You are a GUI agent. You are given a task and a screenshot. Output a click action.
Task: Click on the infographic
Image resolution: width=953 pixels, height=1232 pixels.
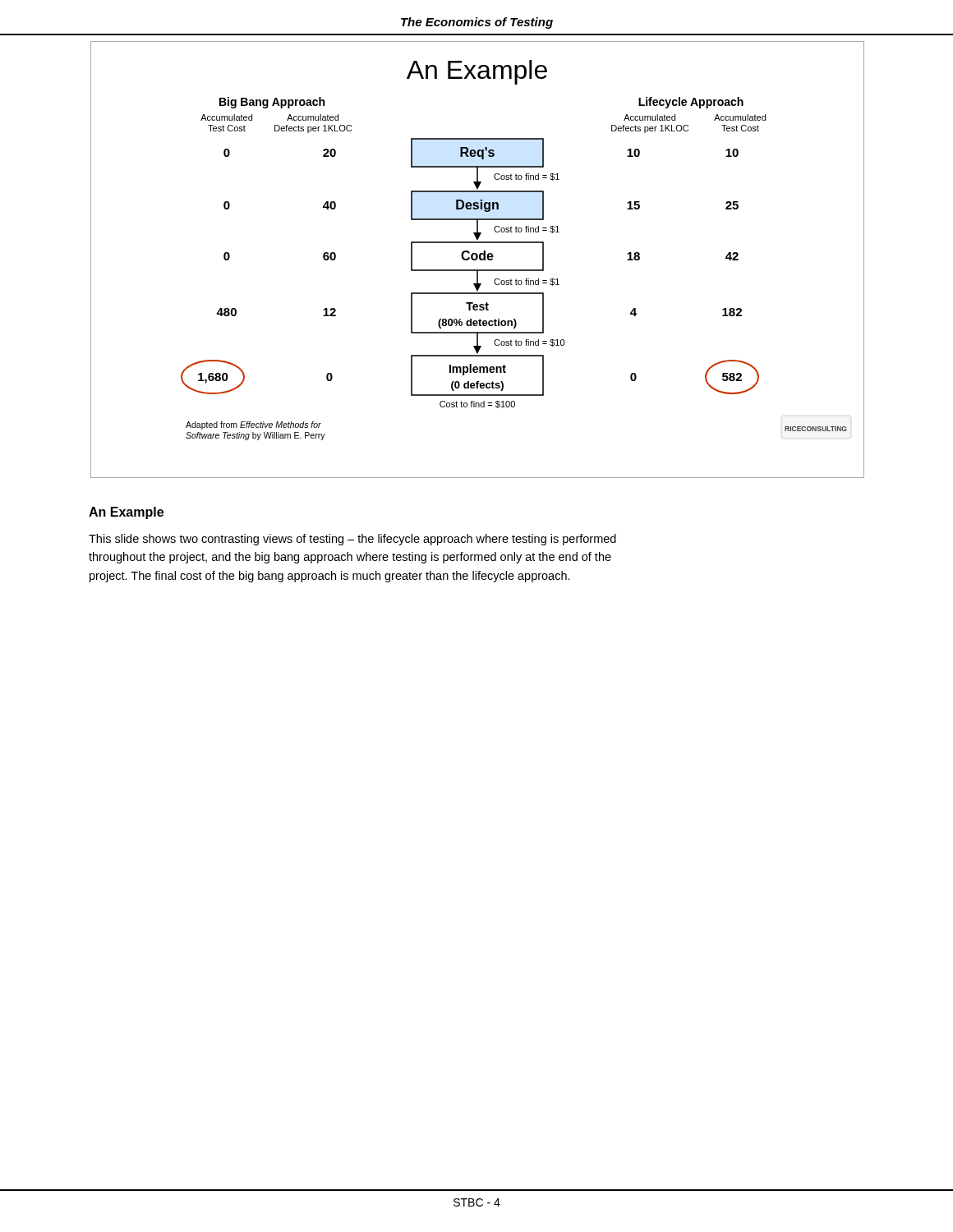(477, 260)
